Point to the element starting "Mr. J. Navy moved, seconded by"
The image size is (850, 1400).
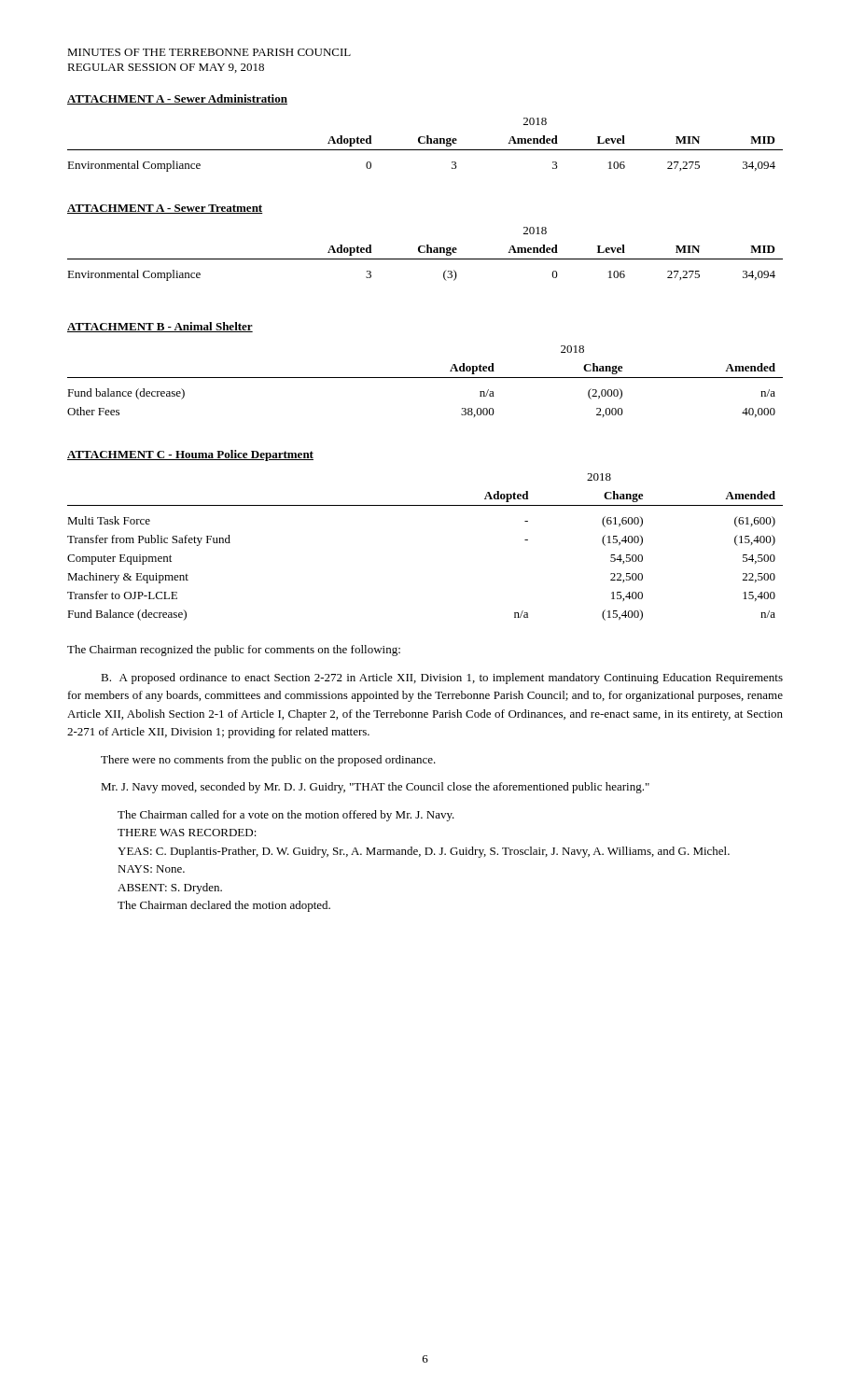click(x=375, y=786)
